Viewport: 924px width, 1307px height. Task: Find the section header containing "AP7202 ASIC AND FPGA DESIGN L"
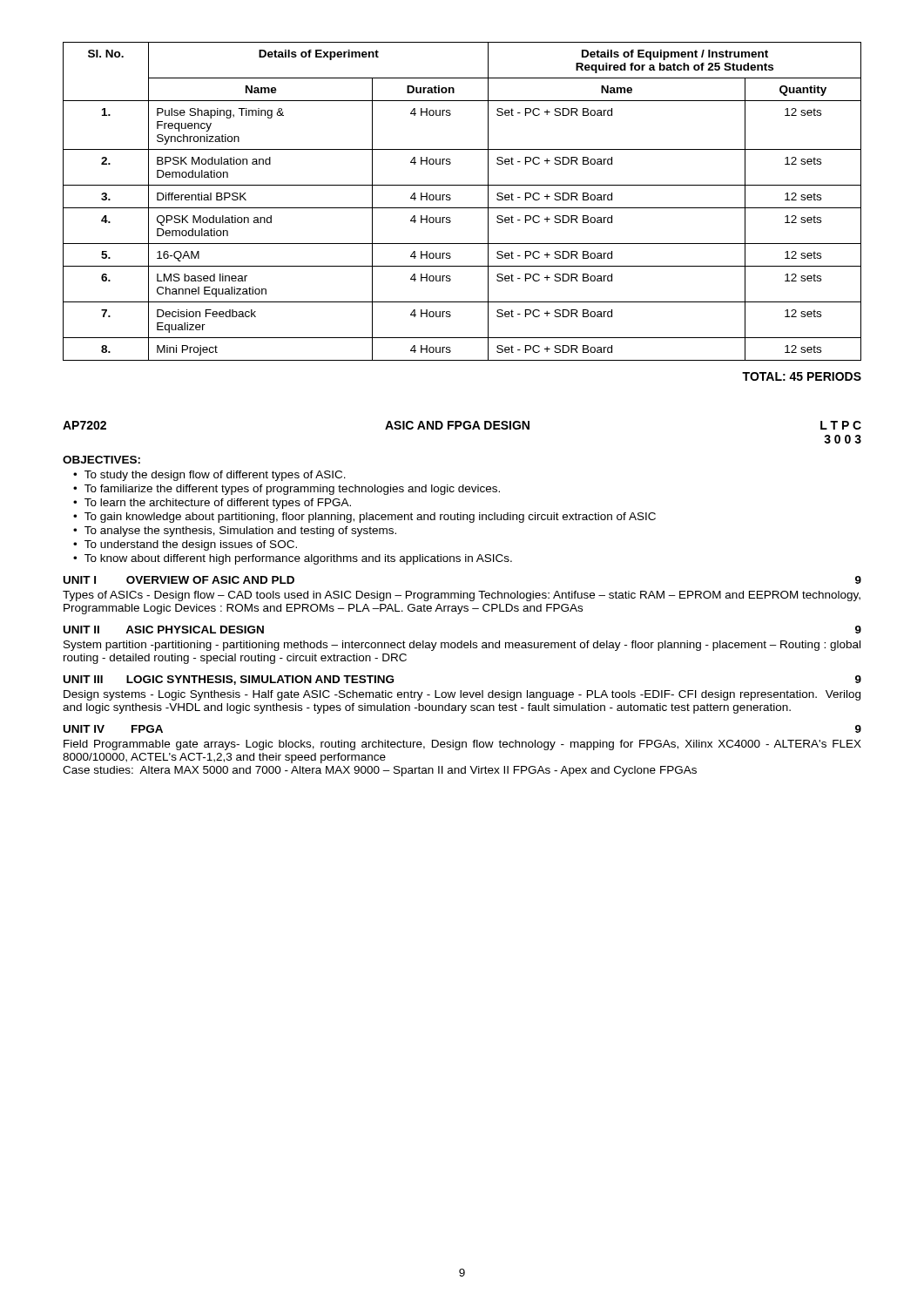pos(462,432)
